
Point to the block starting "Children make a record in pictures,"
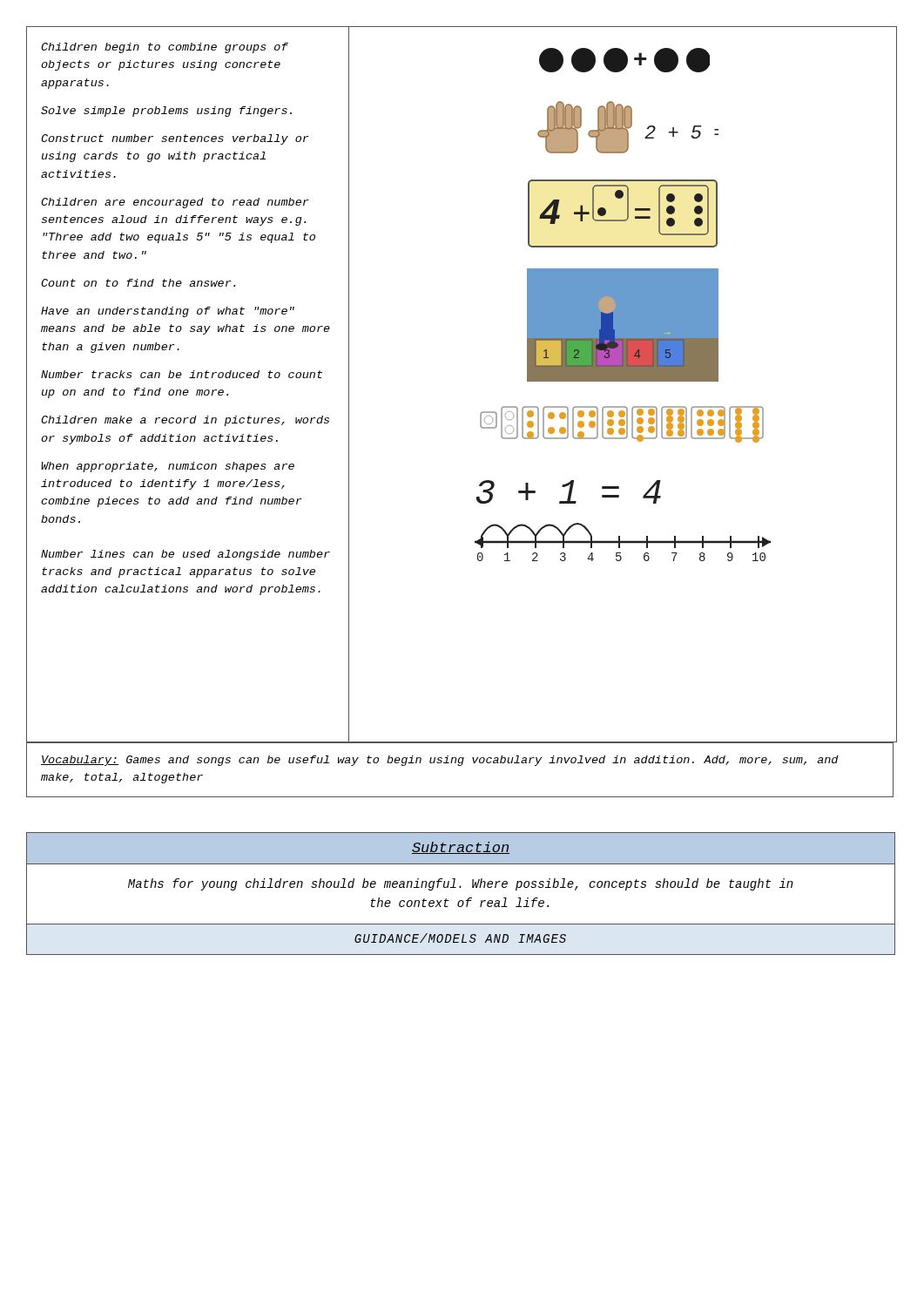188,430
